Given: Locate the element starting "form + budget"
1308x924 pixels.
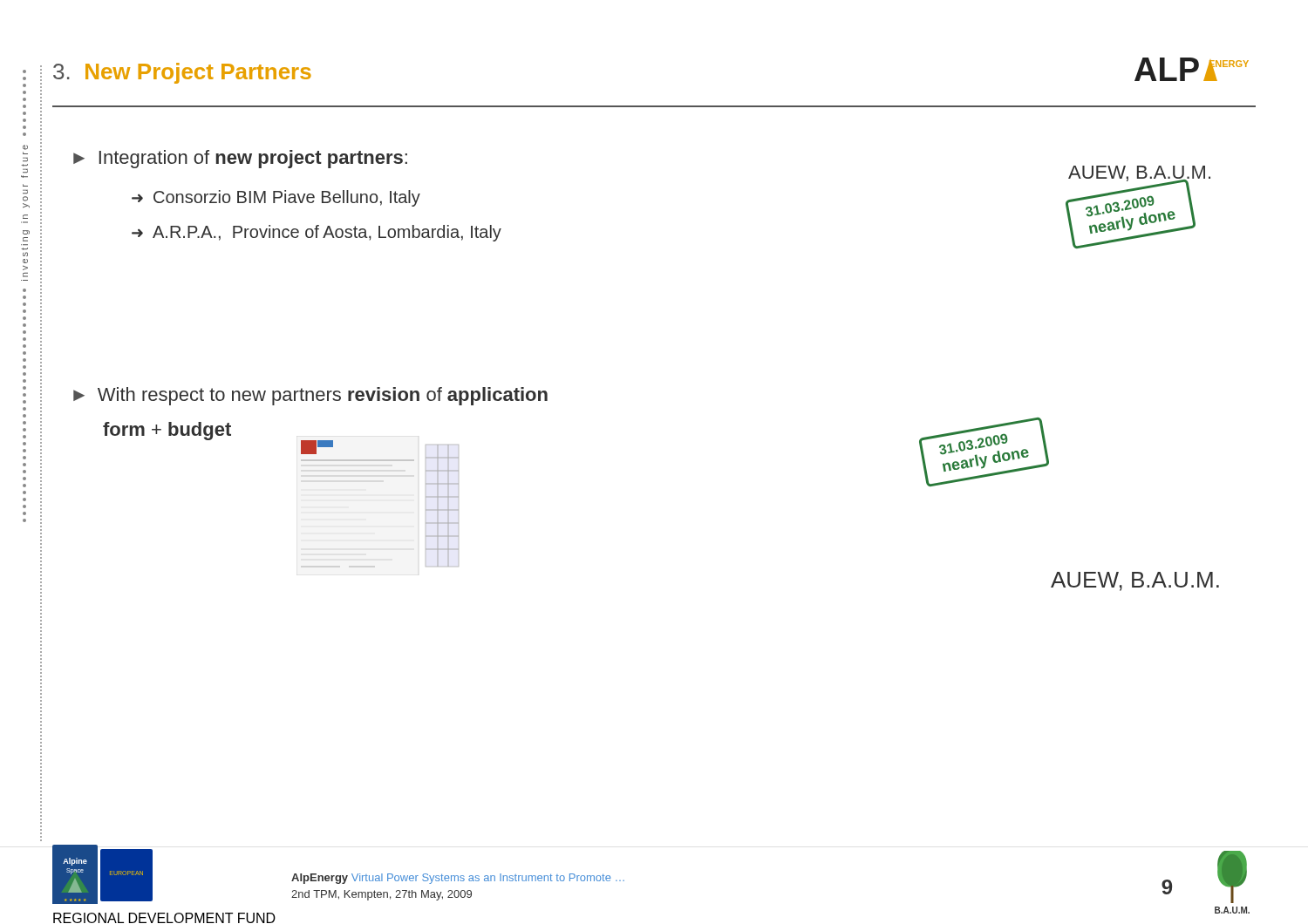Looking at the screenshot, I should click(167, 429).
